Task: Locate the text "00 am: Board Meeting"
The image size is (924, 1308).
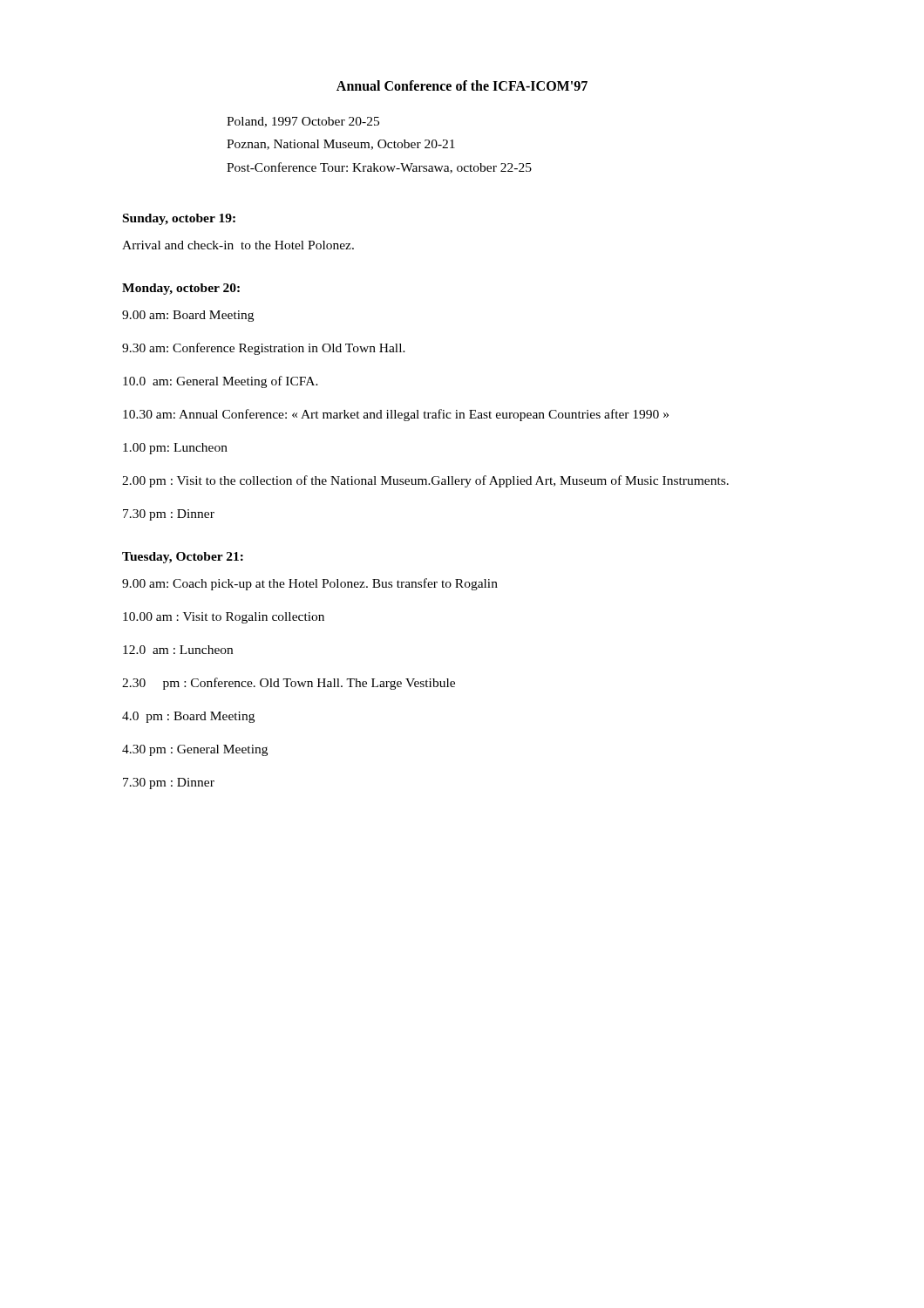Action: pos(188,314)
